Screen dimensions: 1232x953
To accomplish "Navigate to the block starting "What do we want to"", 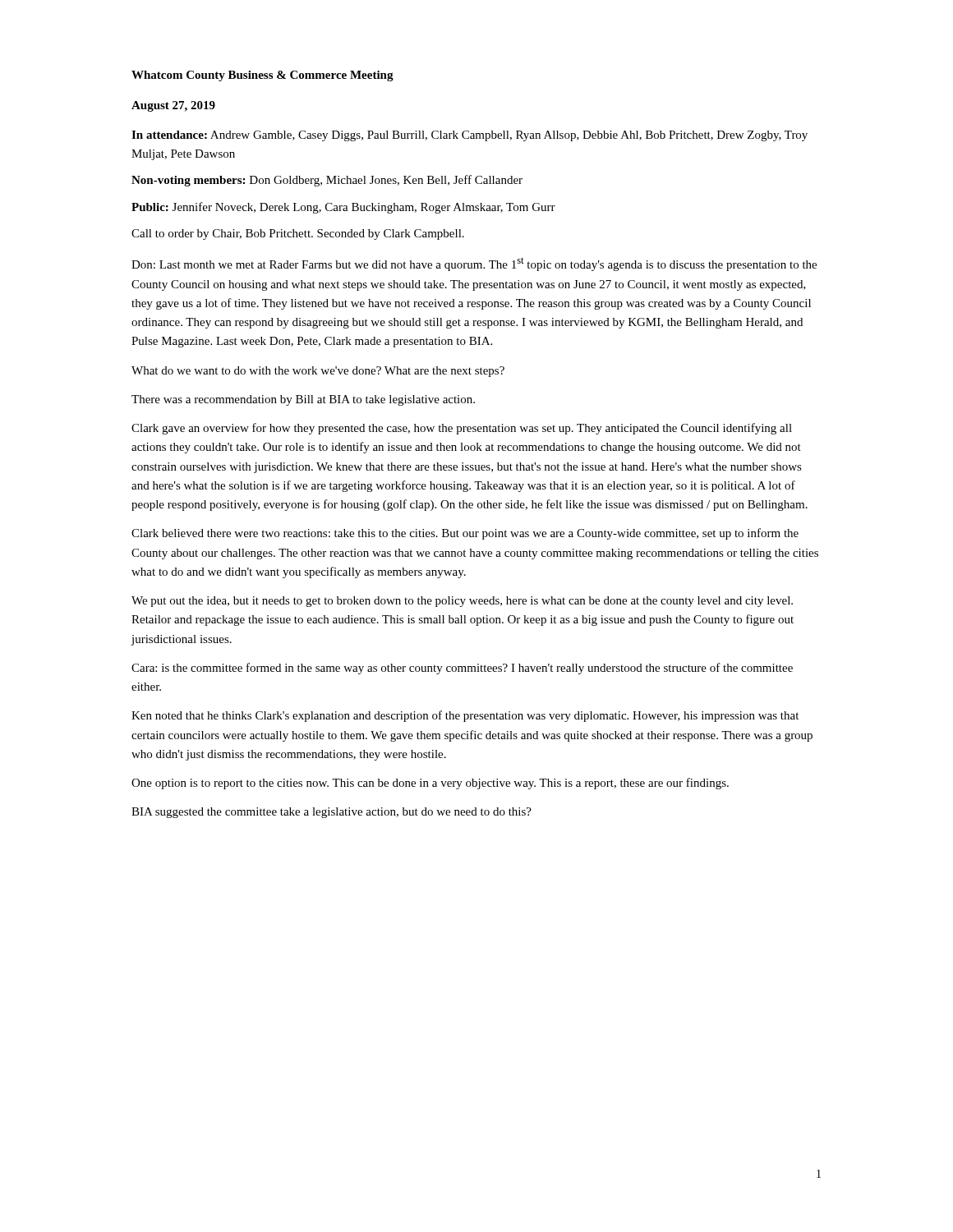I will click(318, 370).
